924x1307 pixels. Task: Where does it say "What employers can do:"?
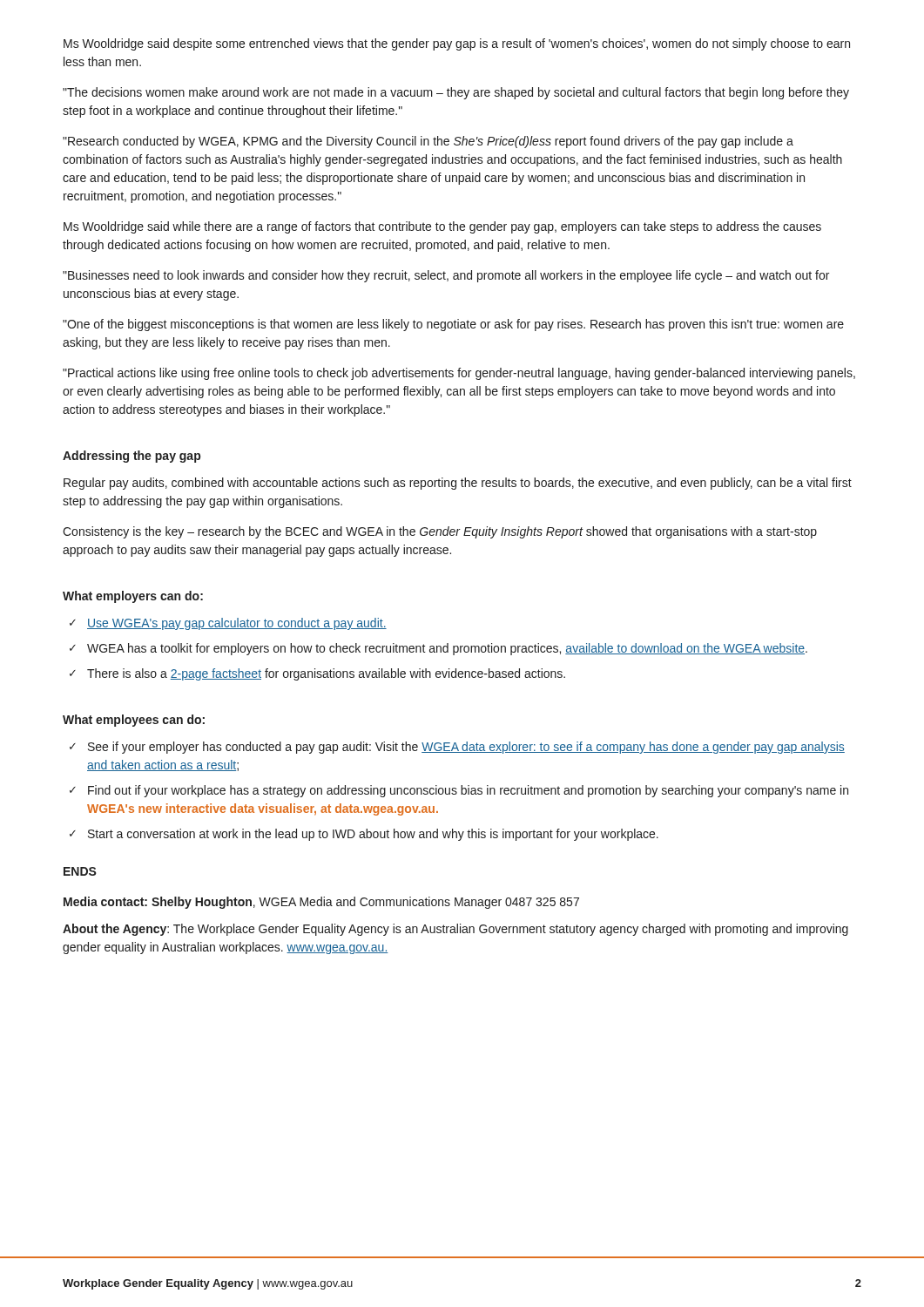[133, 596]
